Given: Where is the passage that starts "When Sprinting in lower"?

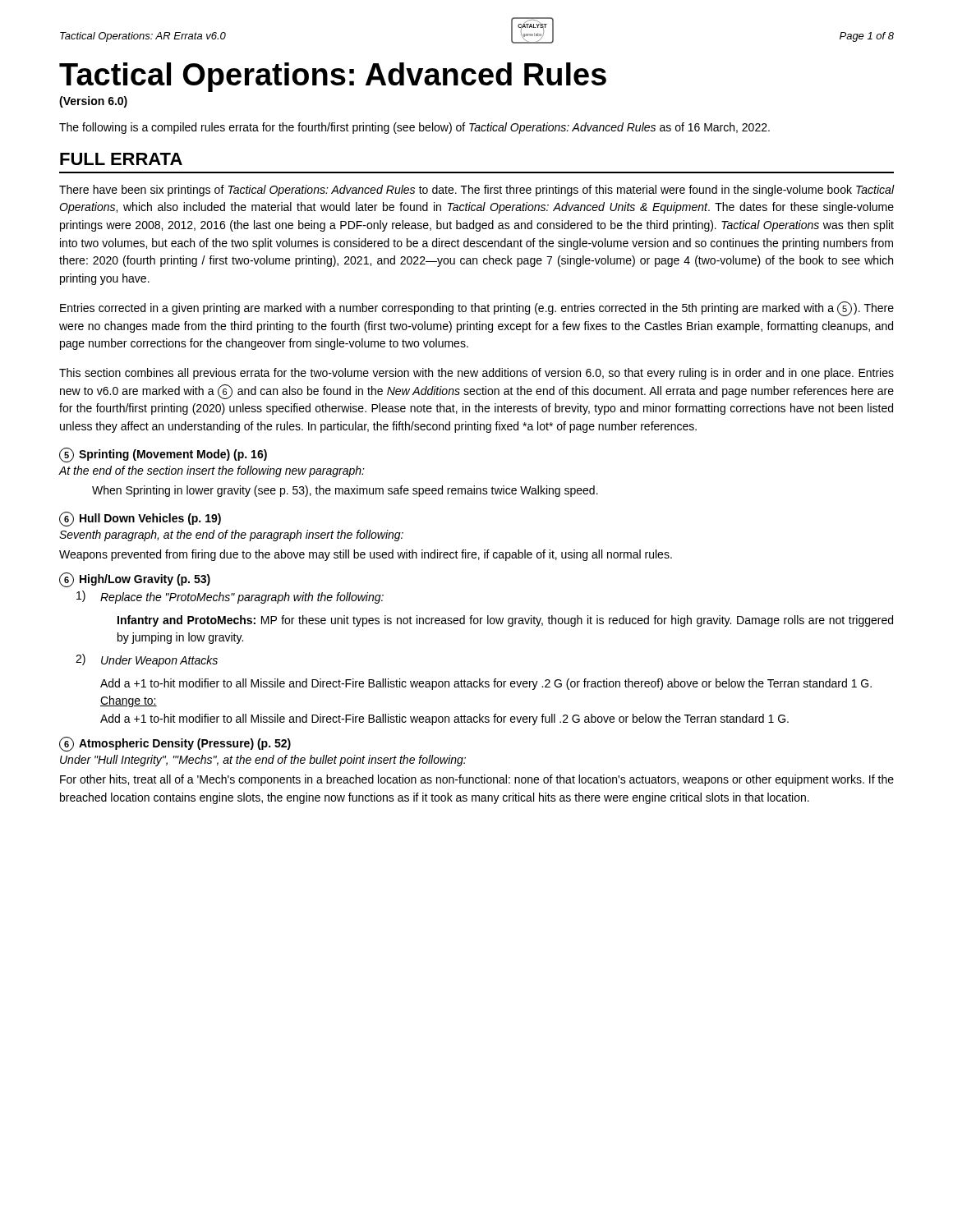Looking at the screenshot, I should (345, 490).
